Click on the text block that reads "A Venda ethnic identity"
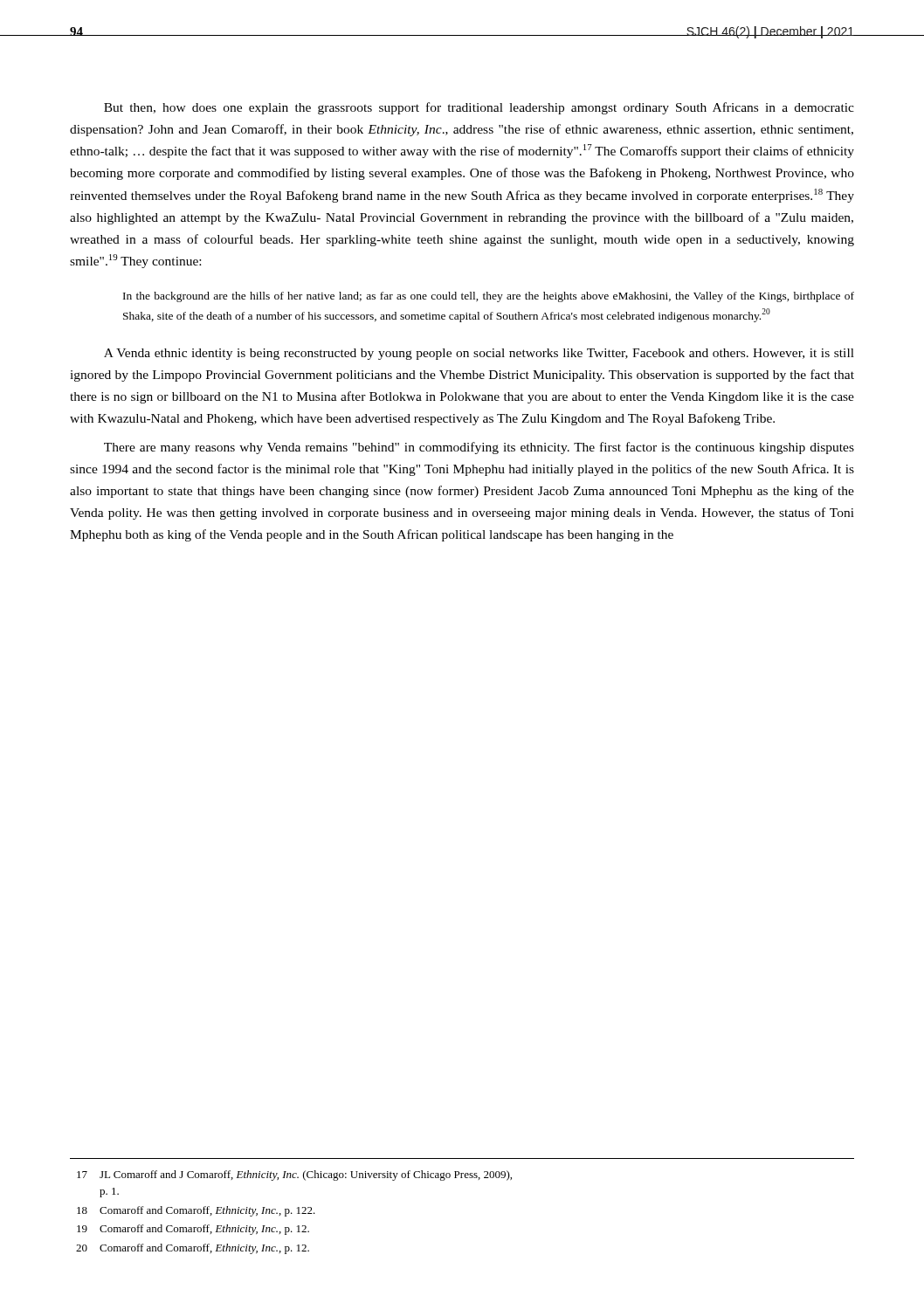This screenshot has height=1310, width=924. [462, 443]
